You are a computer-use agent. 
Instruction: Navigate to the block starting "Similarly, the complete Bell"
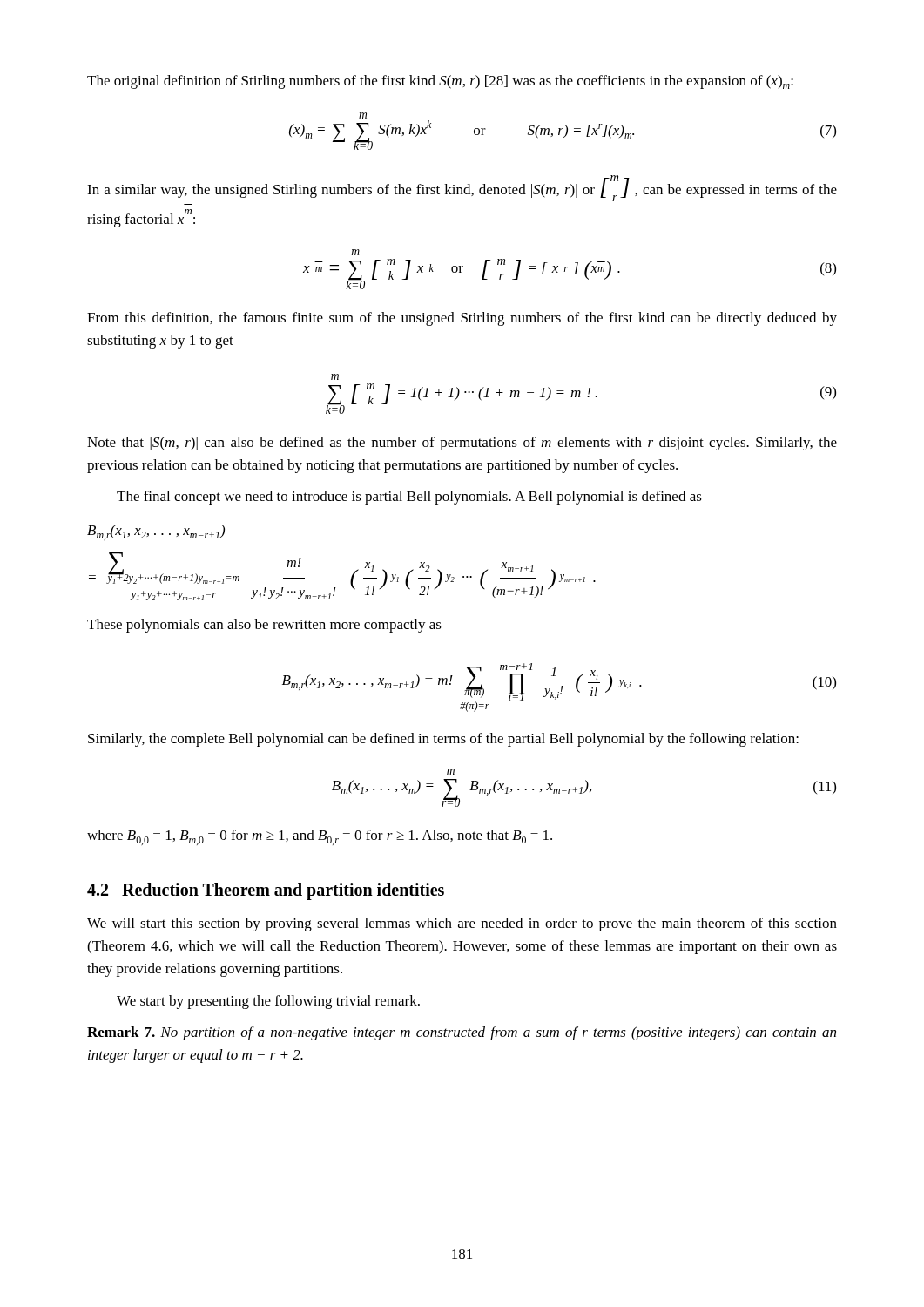coord(443,738)
